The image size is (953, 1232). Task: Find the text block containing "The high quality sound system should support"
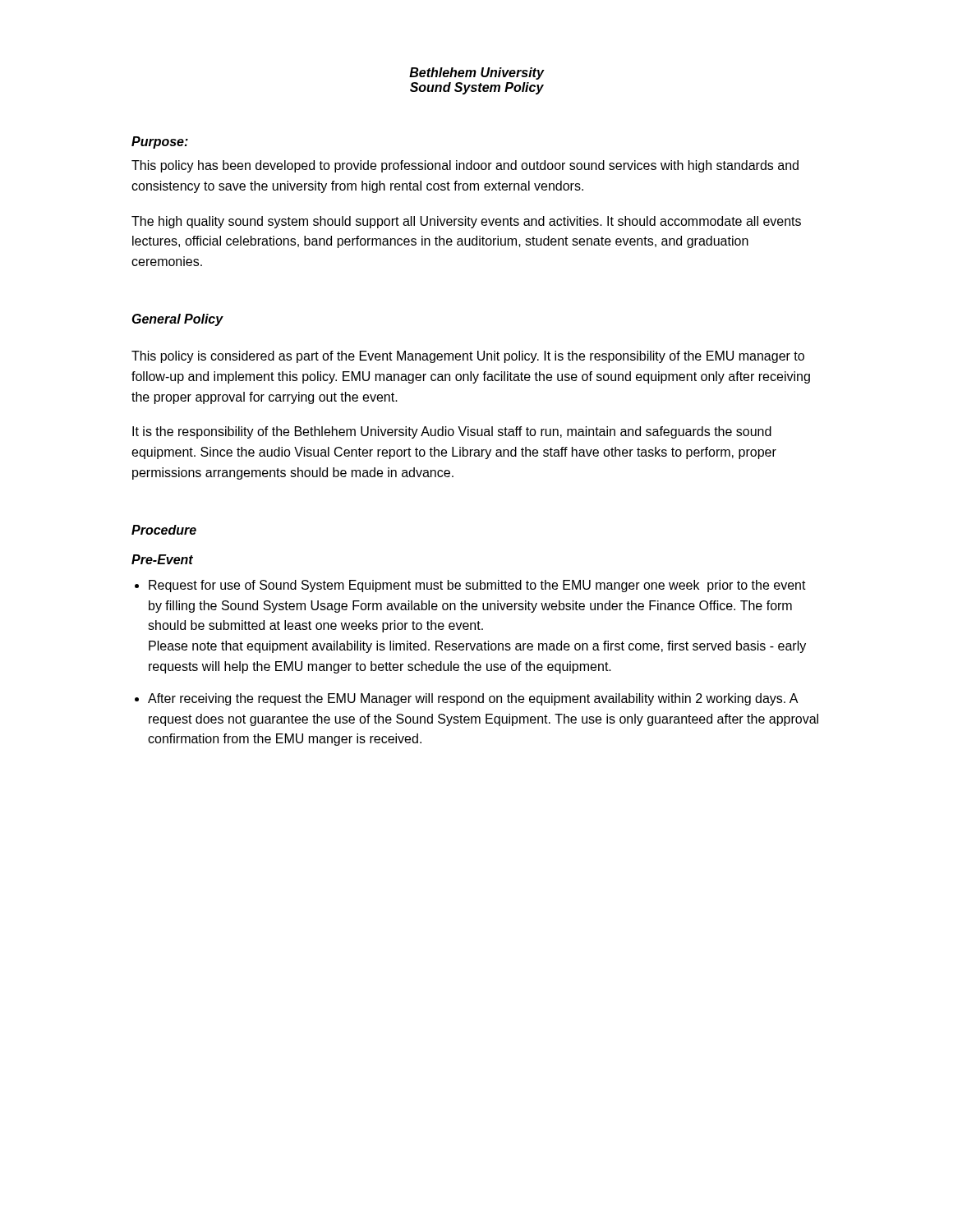pos(466,241)
